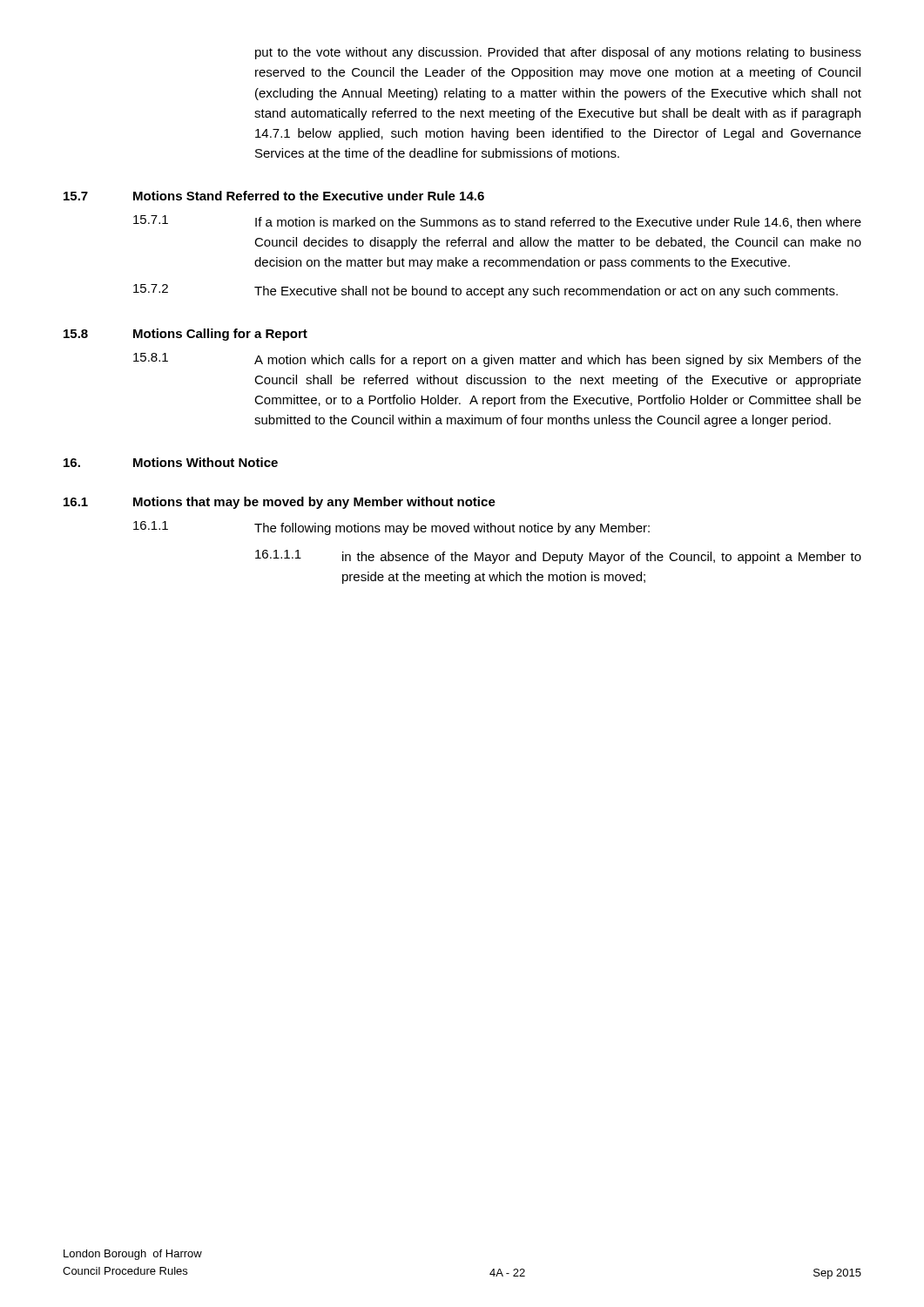Locate the list item that reads "15.7.2 The Executive shall not be bound"

(x=497, y=291)
